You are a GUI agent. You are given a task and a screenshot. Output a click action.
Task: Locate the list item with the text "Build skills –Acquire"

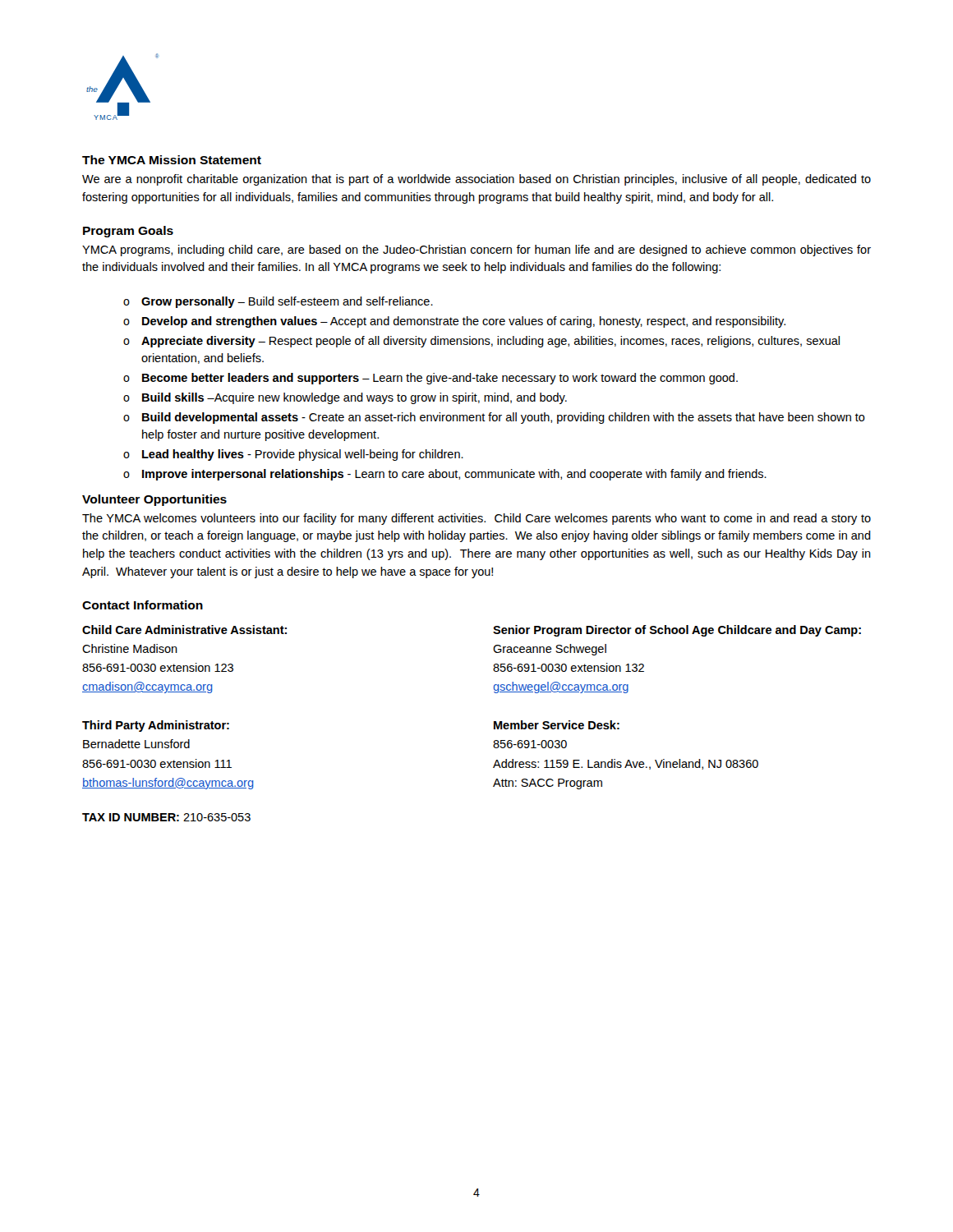354,397
